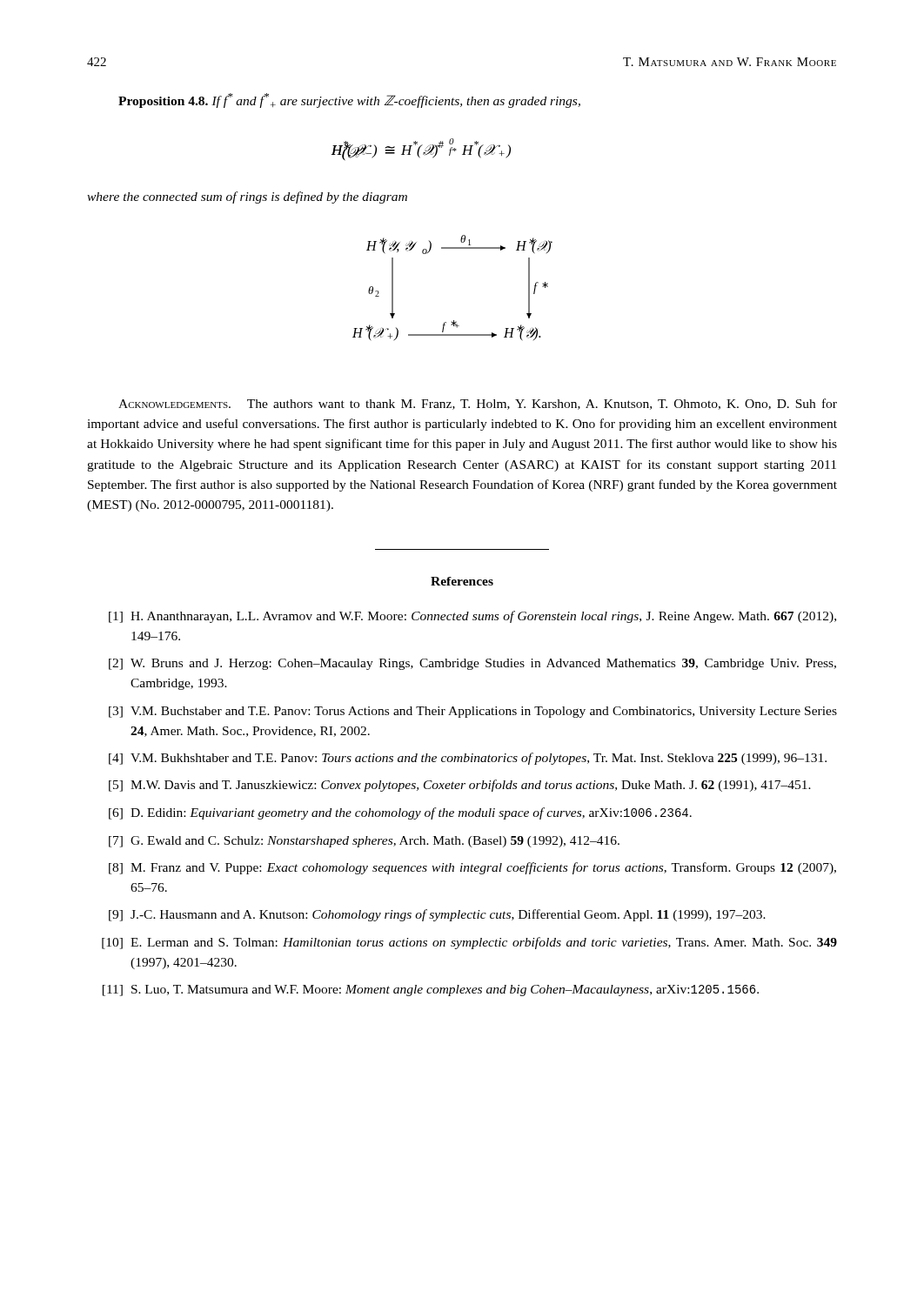
Task: Point to the block beginning "[8] M. Franz and V. Puppe: Exact"
Action: pos(462,877)
